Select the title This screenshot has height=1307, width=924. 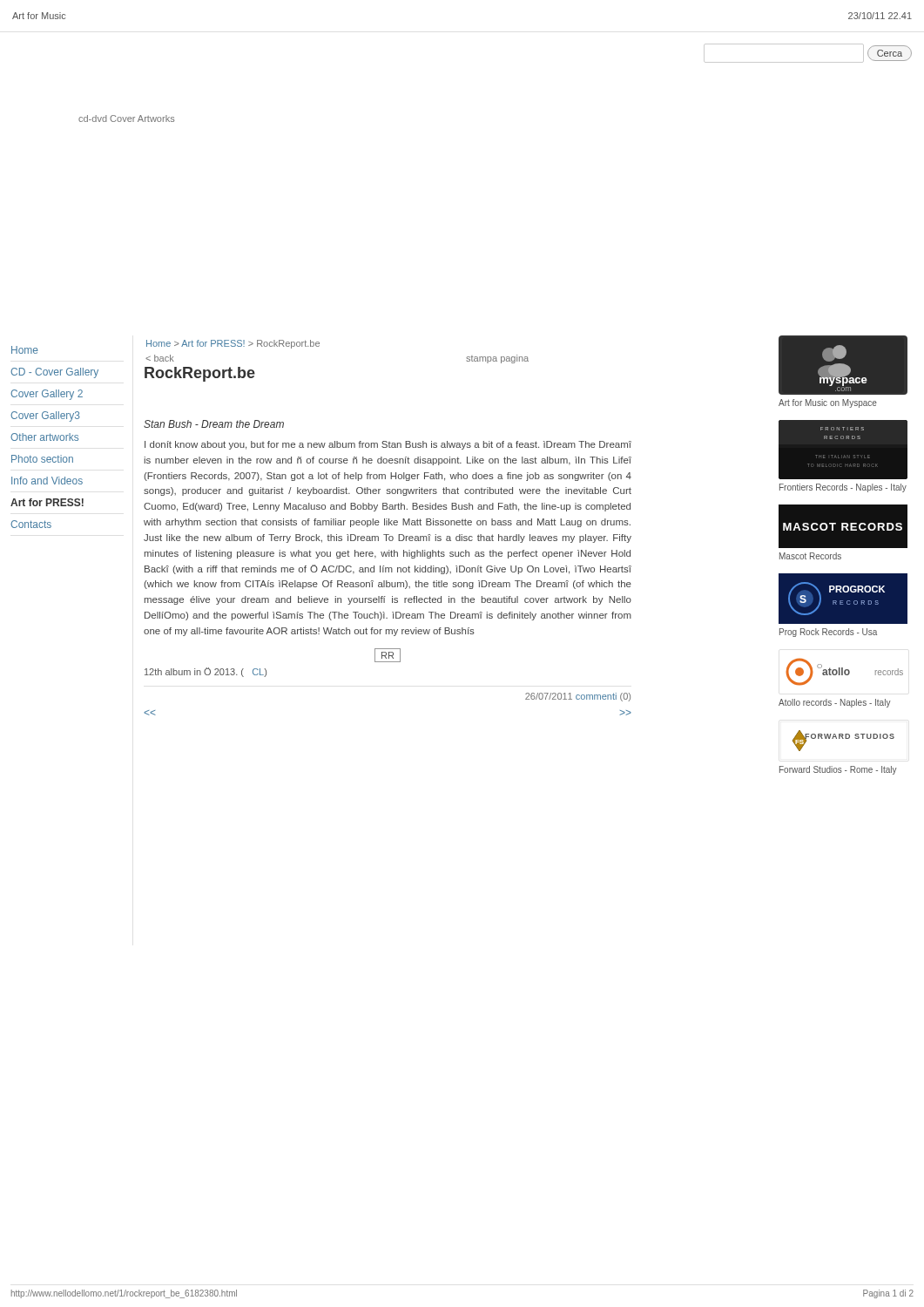[x=199, y=373]
